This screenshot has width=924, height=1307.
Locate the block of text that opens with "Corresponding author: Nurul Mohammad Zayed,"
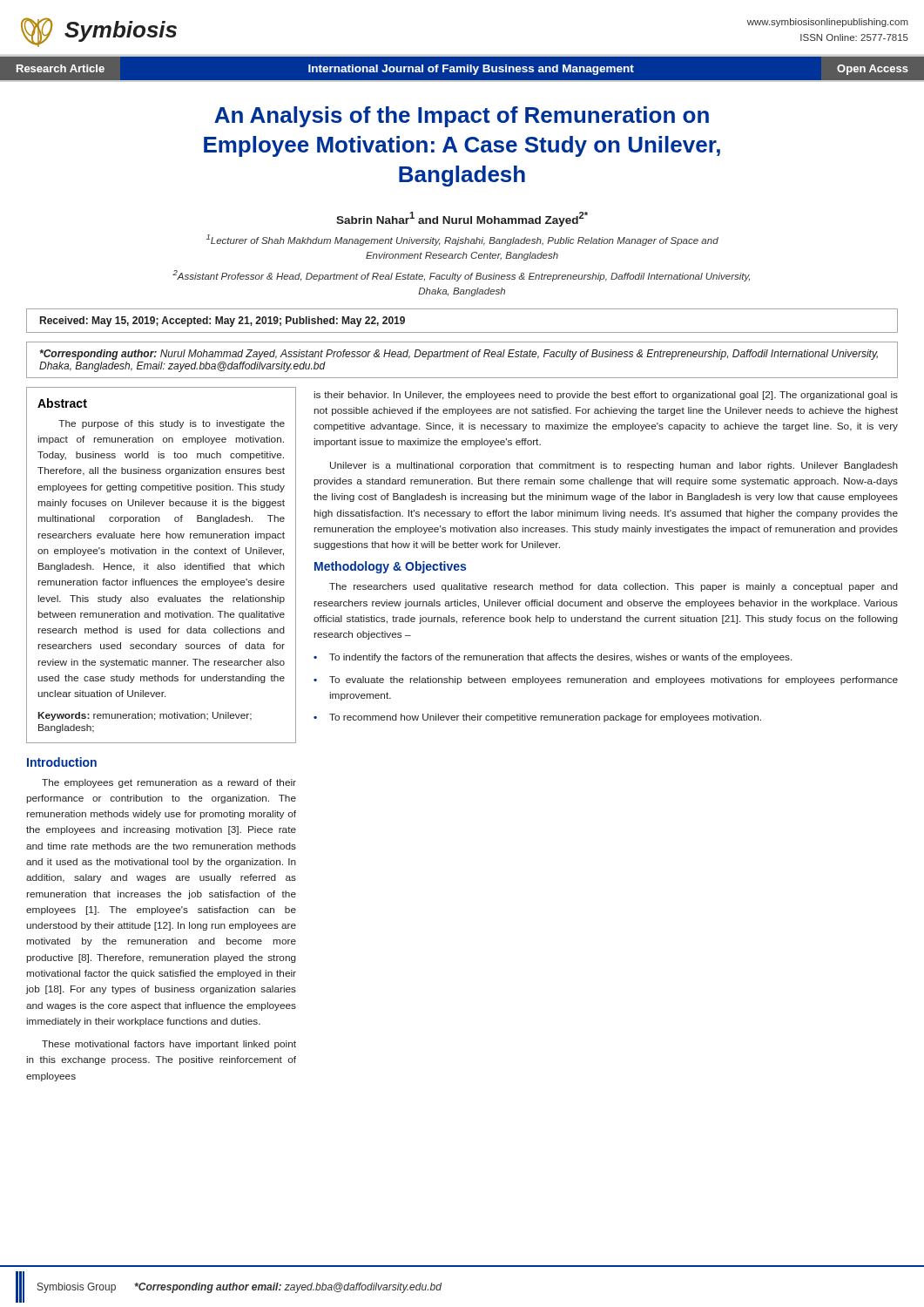[x=459, y=359]
